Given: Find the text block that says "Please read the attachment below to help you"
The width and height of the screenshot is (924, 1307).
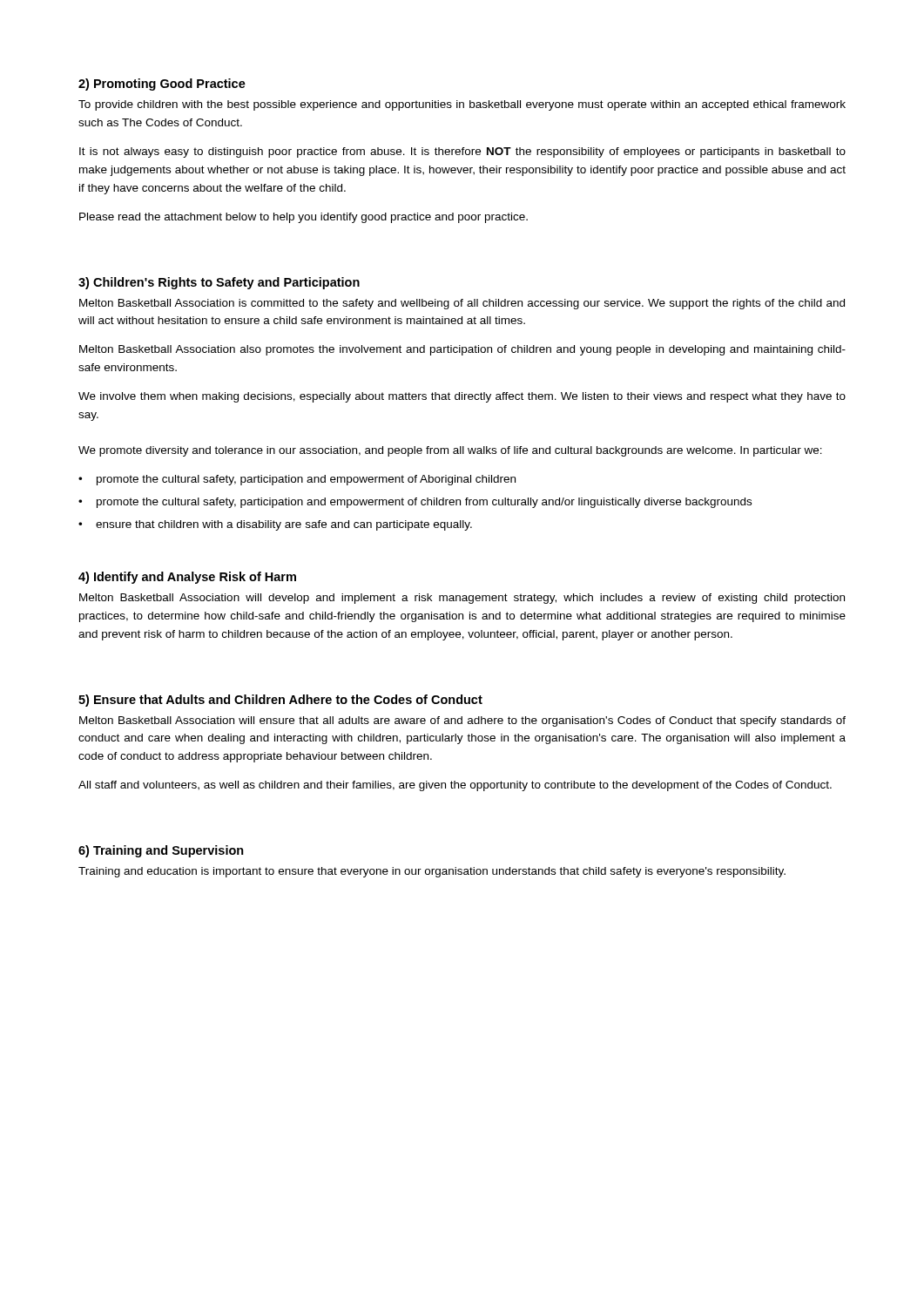Looking at the screenshot, I should [x=304, y=216].
